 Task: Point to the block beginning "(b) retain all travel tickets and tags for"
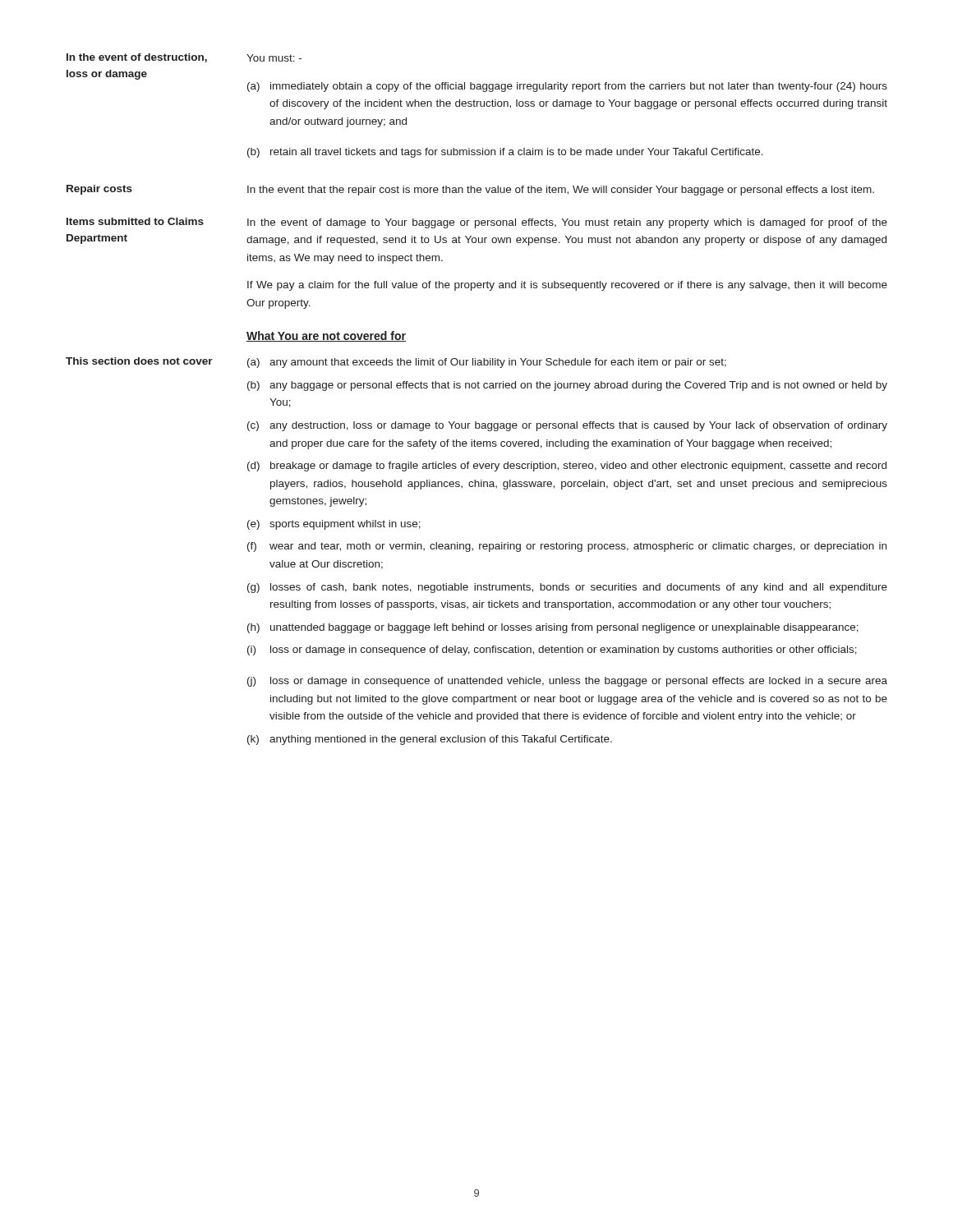(x=567, y=152)
